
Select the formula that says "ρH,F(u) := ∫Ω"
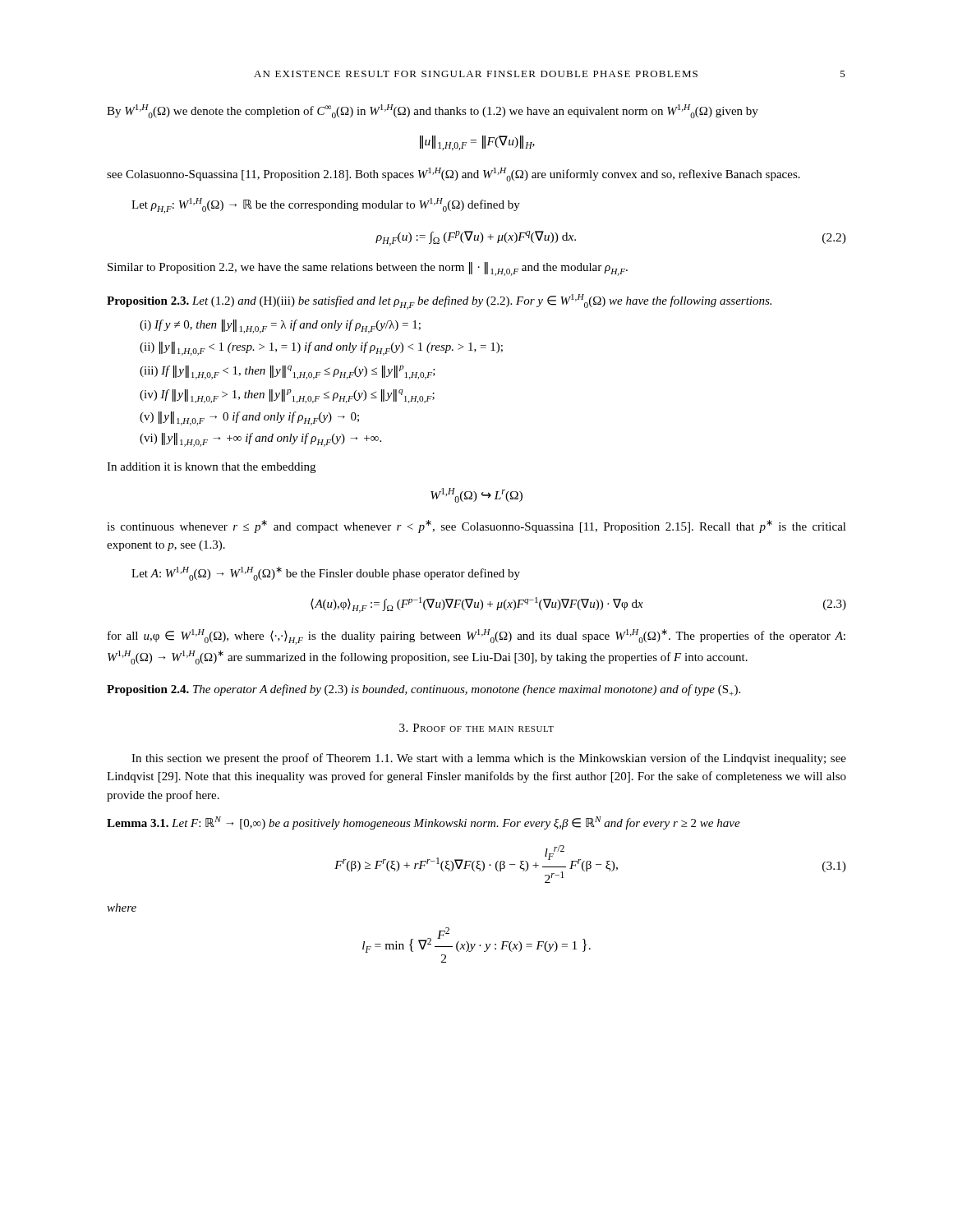[482, 238]
